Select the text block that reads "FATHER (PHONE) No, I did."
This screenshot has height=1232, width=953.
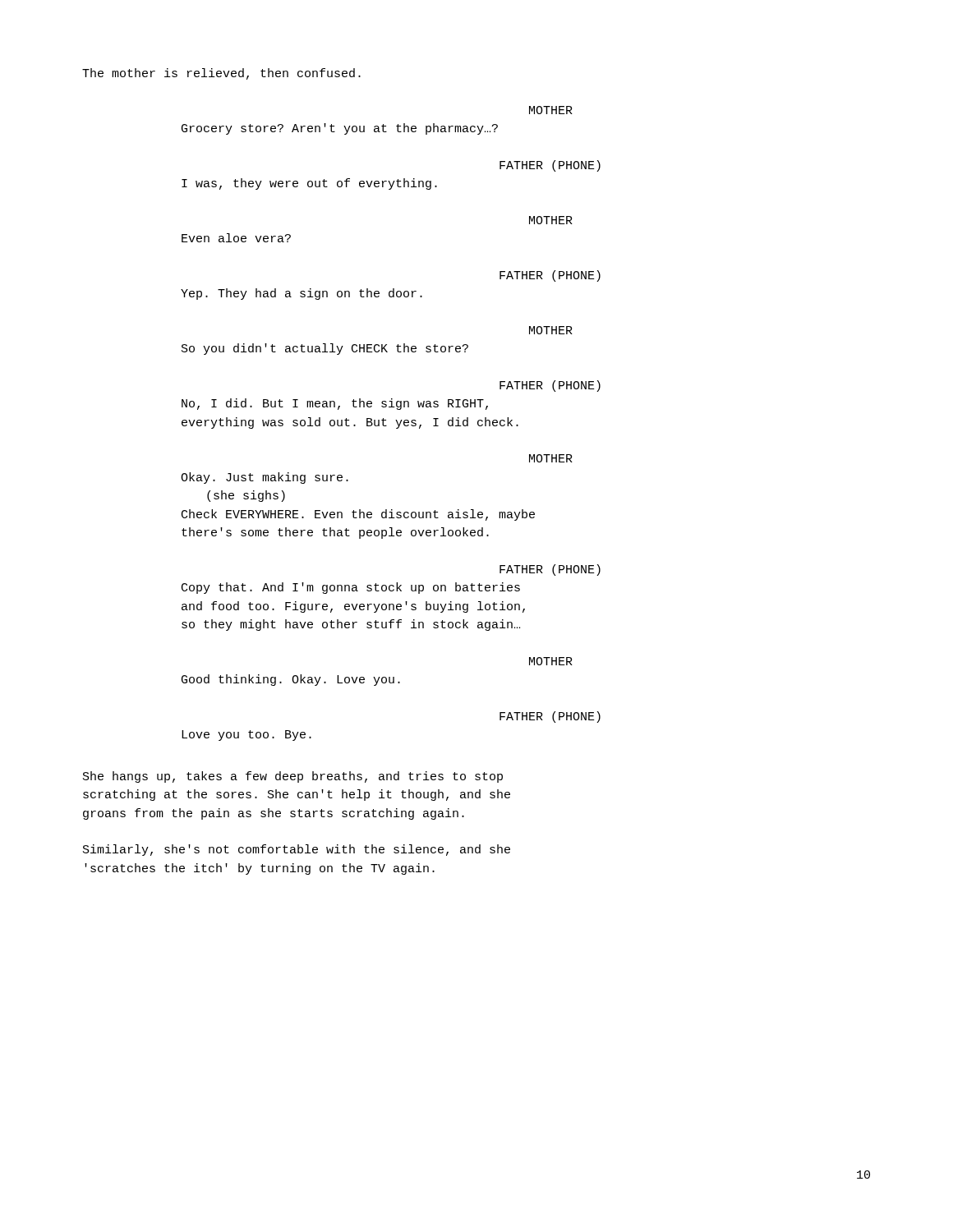[x=550, y=386]
